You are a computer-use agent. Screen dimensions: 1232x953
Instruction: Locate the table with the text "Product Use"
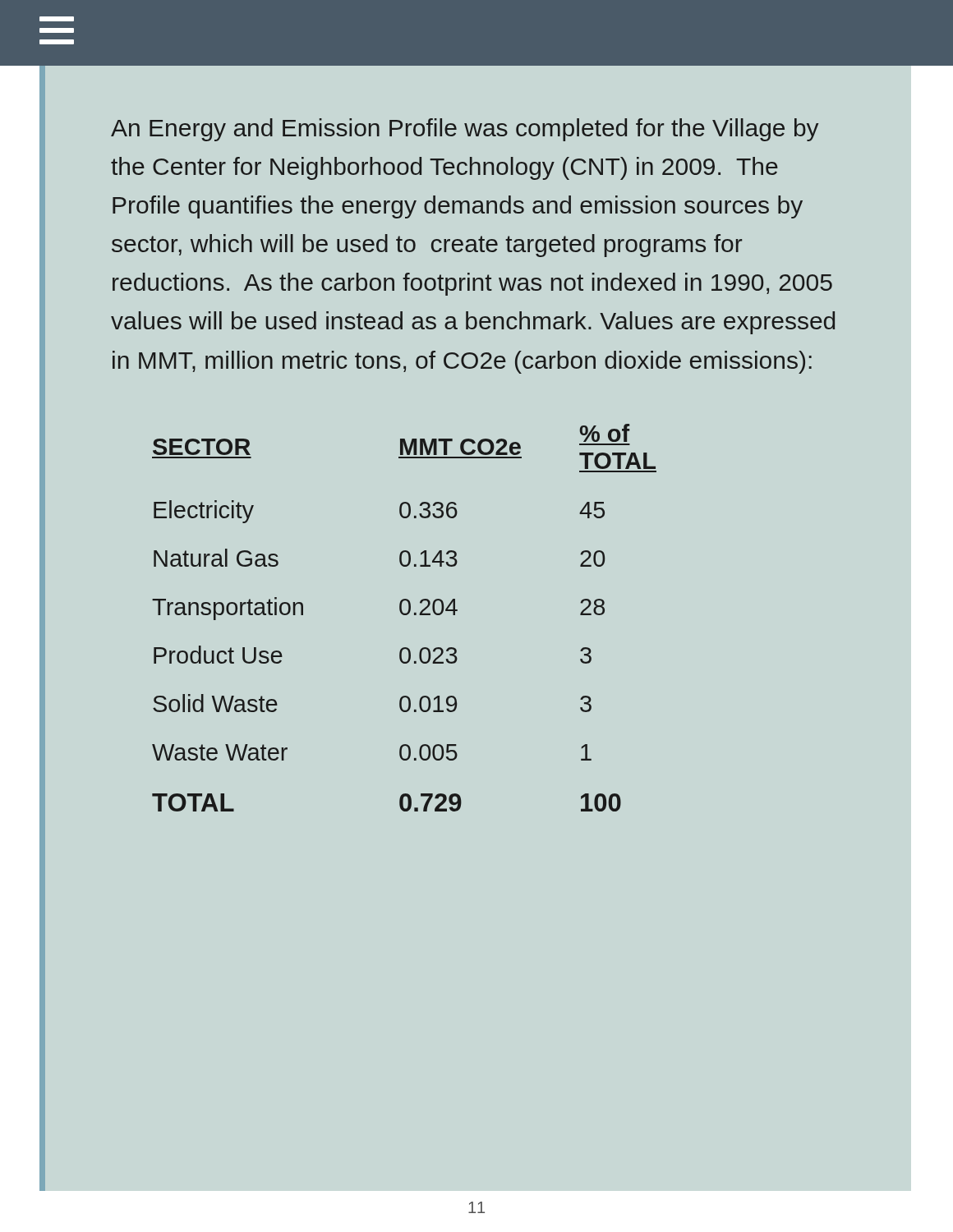point(478,636)
